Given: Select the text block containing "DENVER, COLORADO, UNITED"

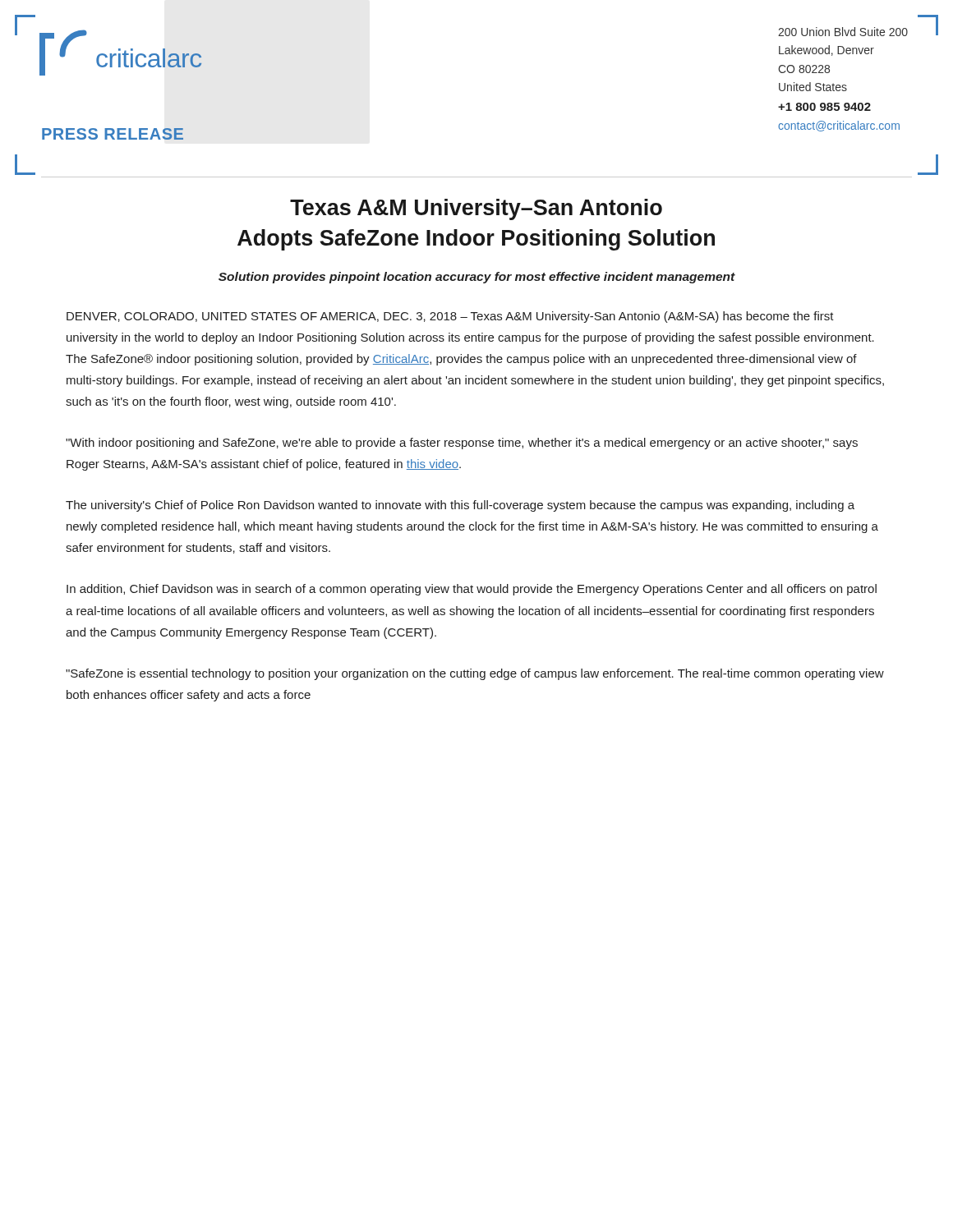Looking at the screenshot, I should 475,358.
